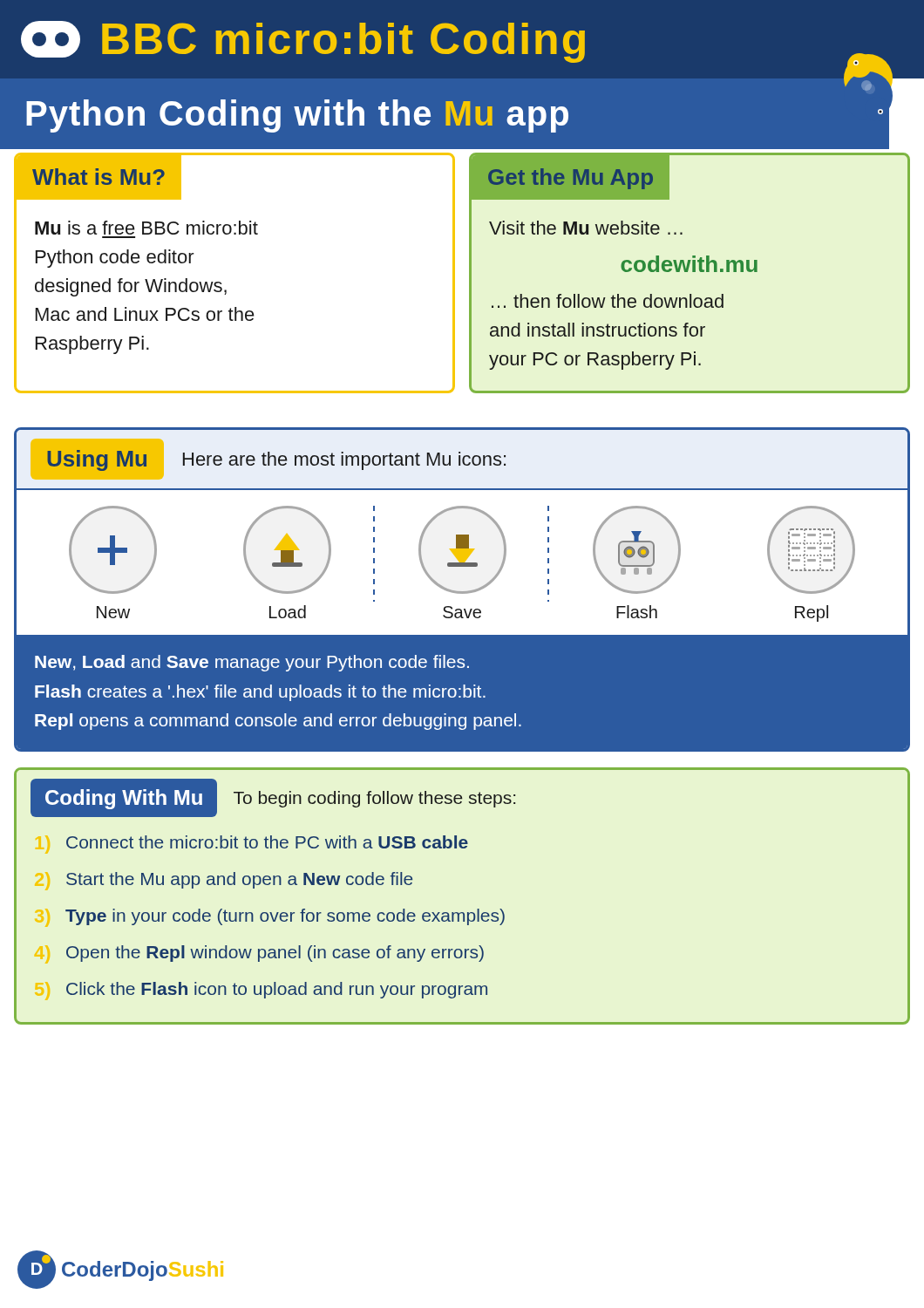Click on the infographic

462,562
